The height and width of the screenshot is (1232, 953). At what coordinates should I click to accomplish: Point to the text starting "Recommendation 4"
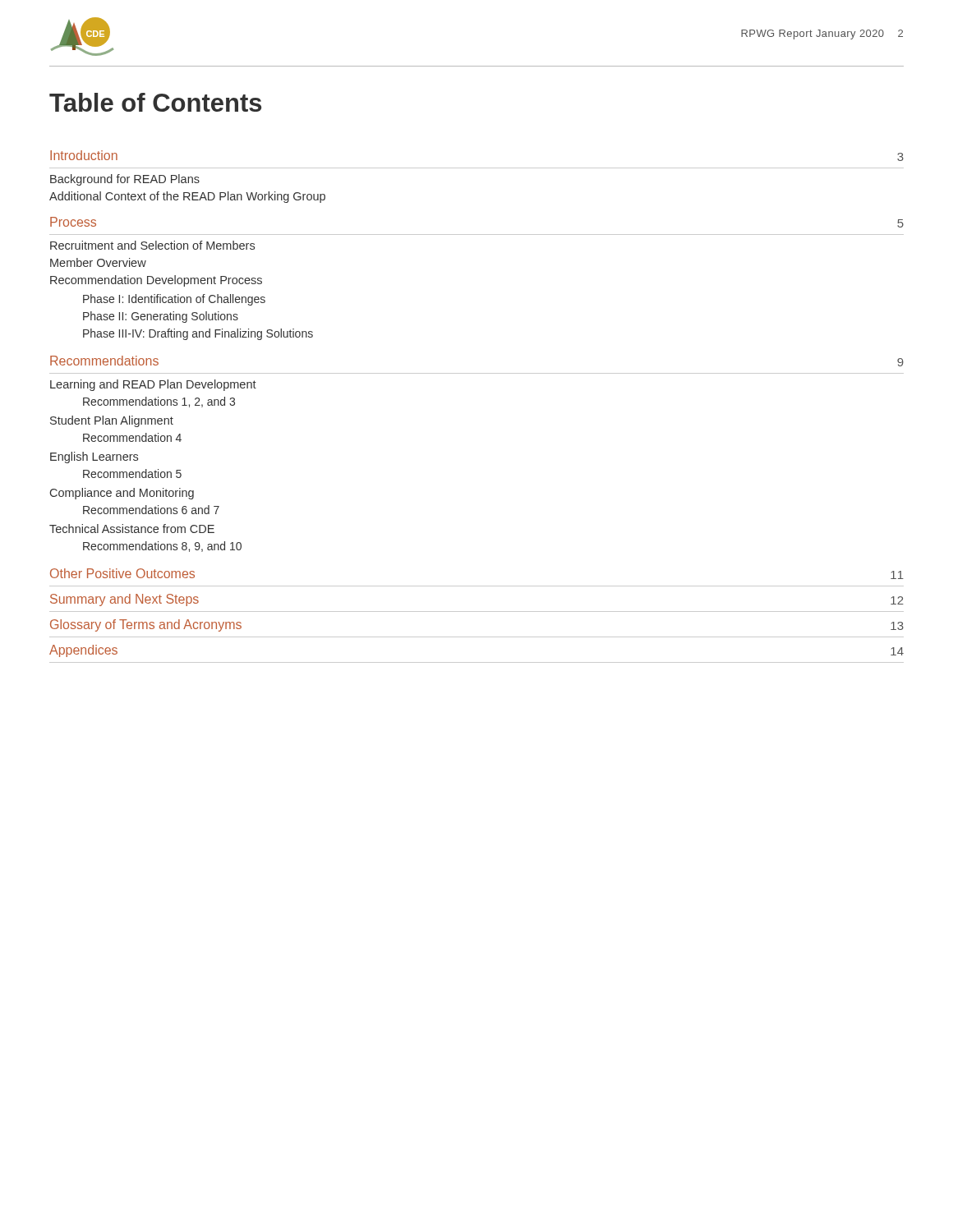(x=132, y=438)
